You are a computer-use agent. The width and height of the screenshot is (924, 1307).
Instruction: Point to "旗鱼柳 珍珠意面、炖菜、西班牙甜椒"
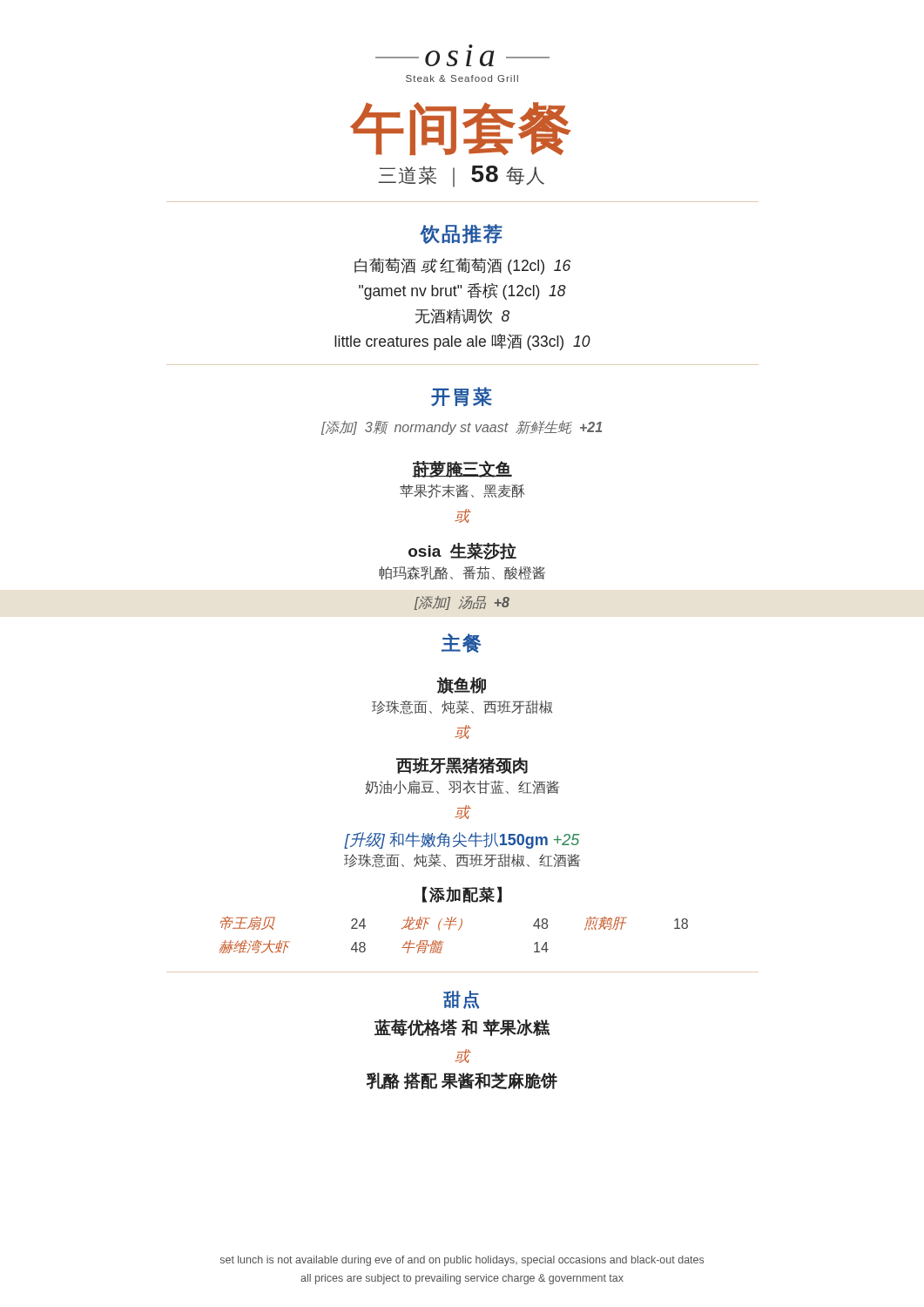[462, 696]
